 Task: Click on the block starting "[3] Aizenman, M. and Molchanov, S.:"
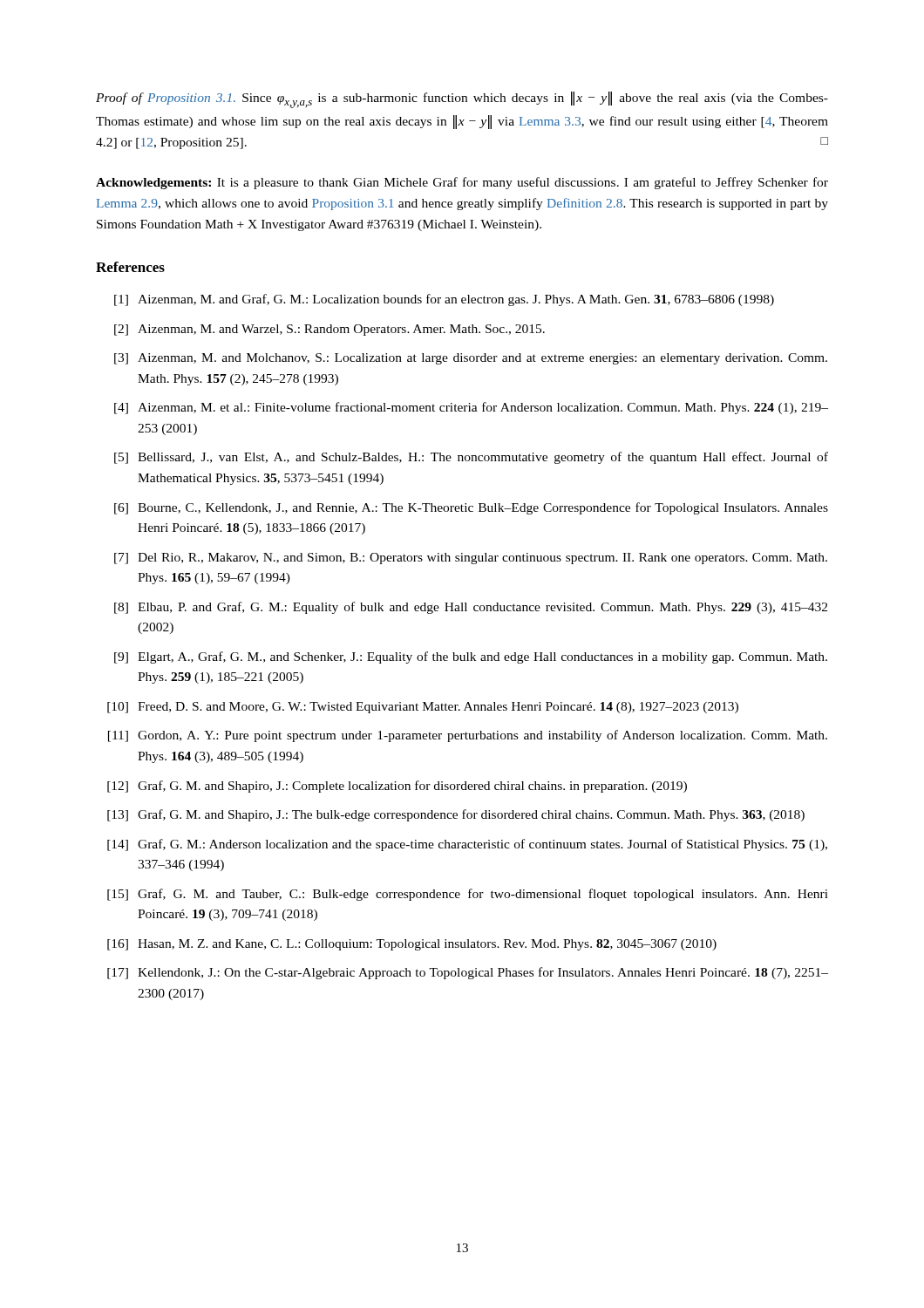click(x=462, y=368)
